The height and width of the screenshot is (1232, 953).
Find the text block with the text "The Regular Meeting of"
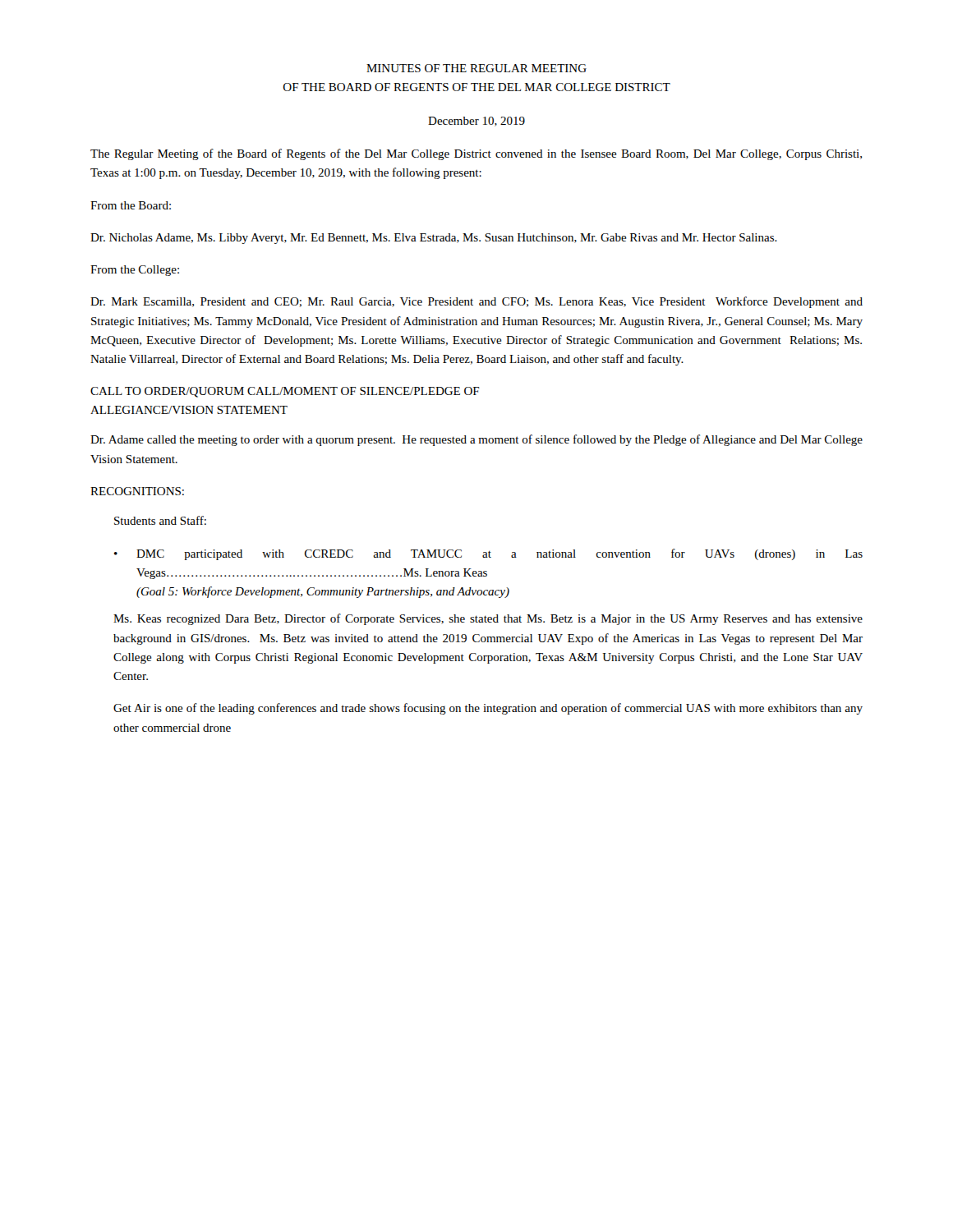(x=476, y=163)
